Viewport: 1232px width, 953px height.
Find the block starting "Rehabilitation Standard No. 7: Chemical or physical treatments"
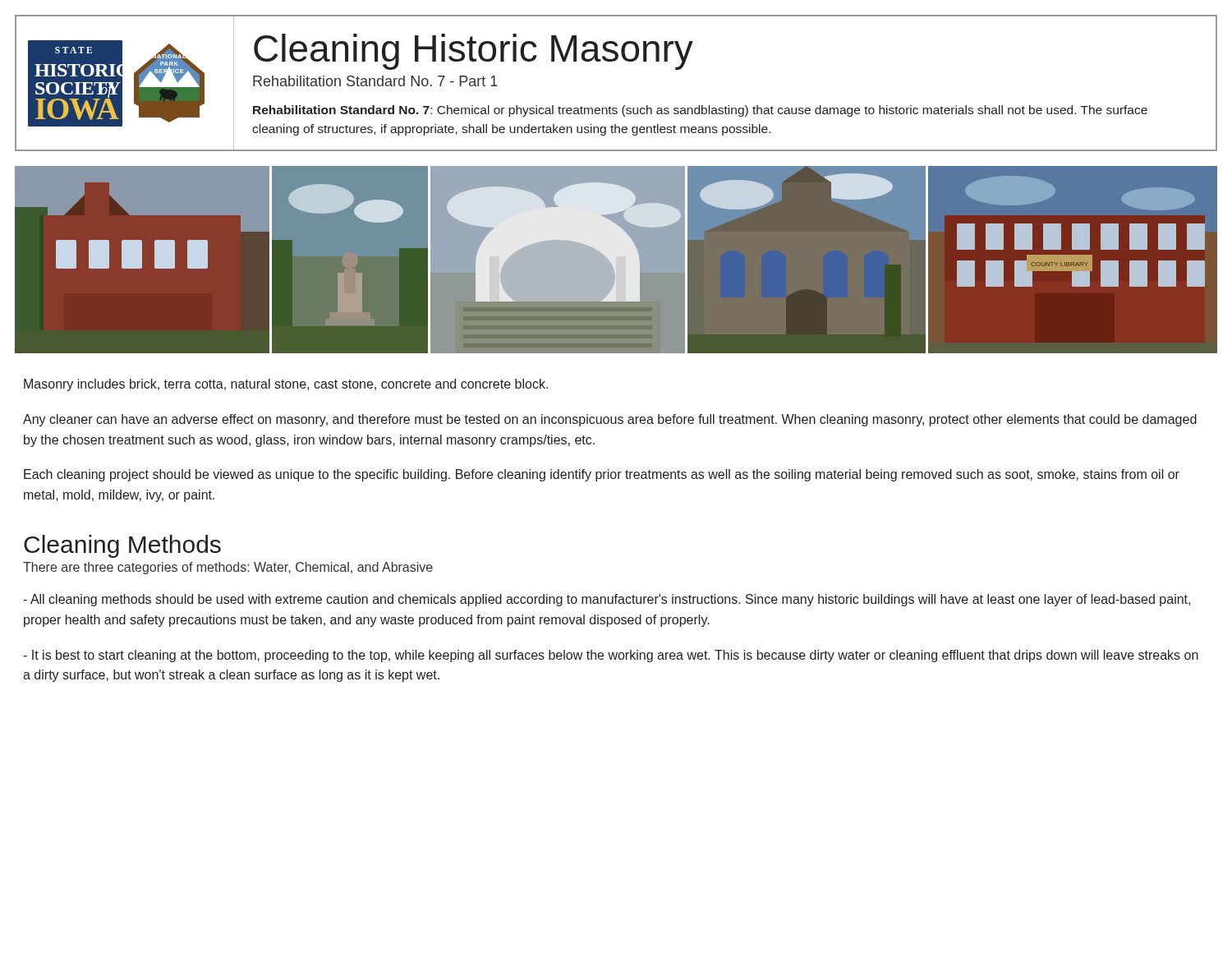click(700, 119)
